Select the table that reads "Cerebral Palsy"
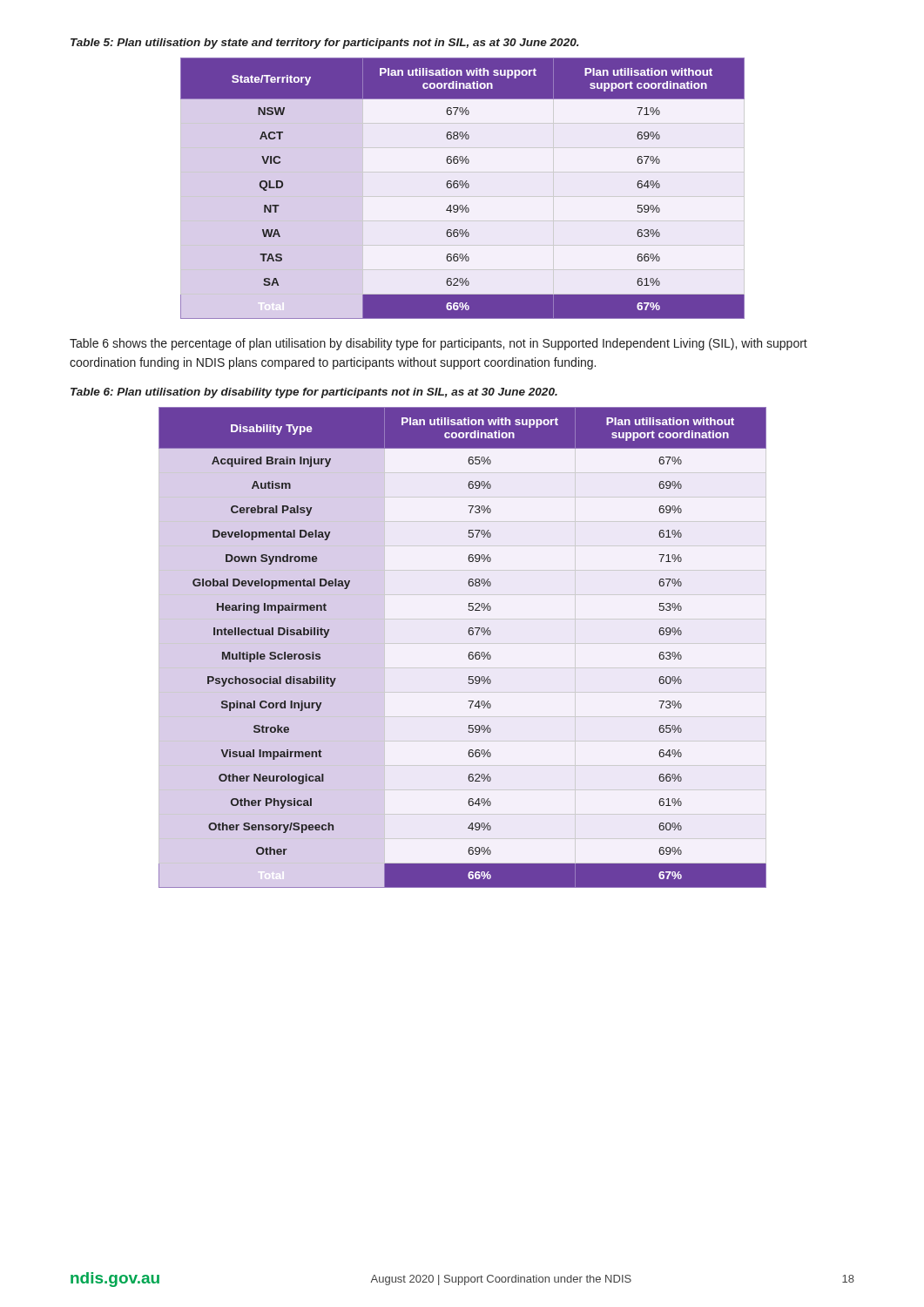The width and height of the screenshot is (924, 1307). tap(462, 648)
